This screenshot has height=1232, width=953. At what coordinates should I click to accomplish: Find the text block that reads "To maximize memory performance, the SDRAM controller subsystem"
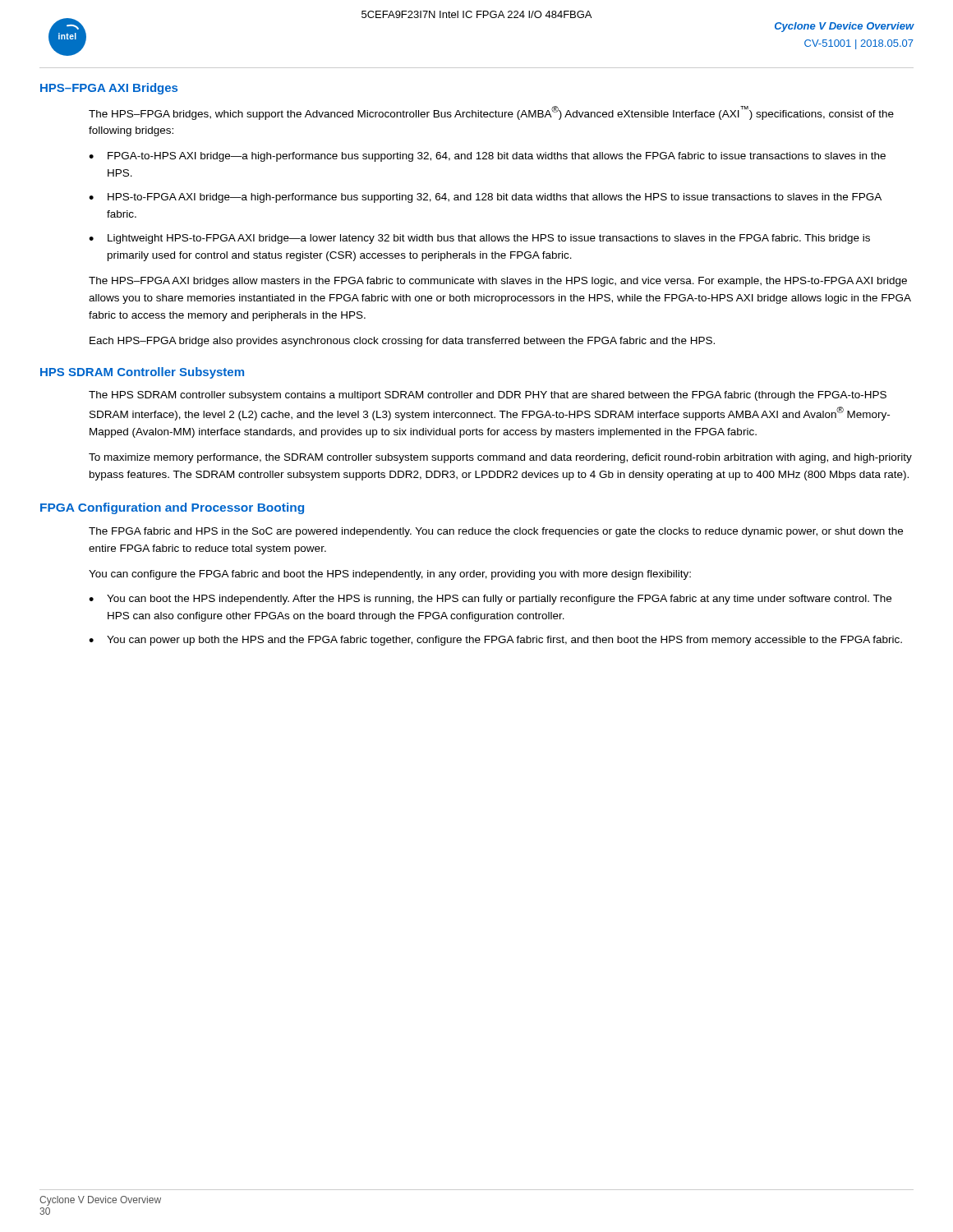coord(500,466)
